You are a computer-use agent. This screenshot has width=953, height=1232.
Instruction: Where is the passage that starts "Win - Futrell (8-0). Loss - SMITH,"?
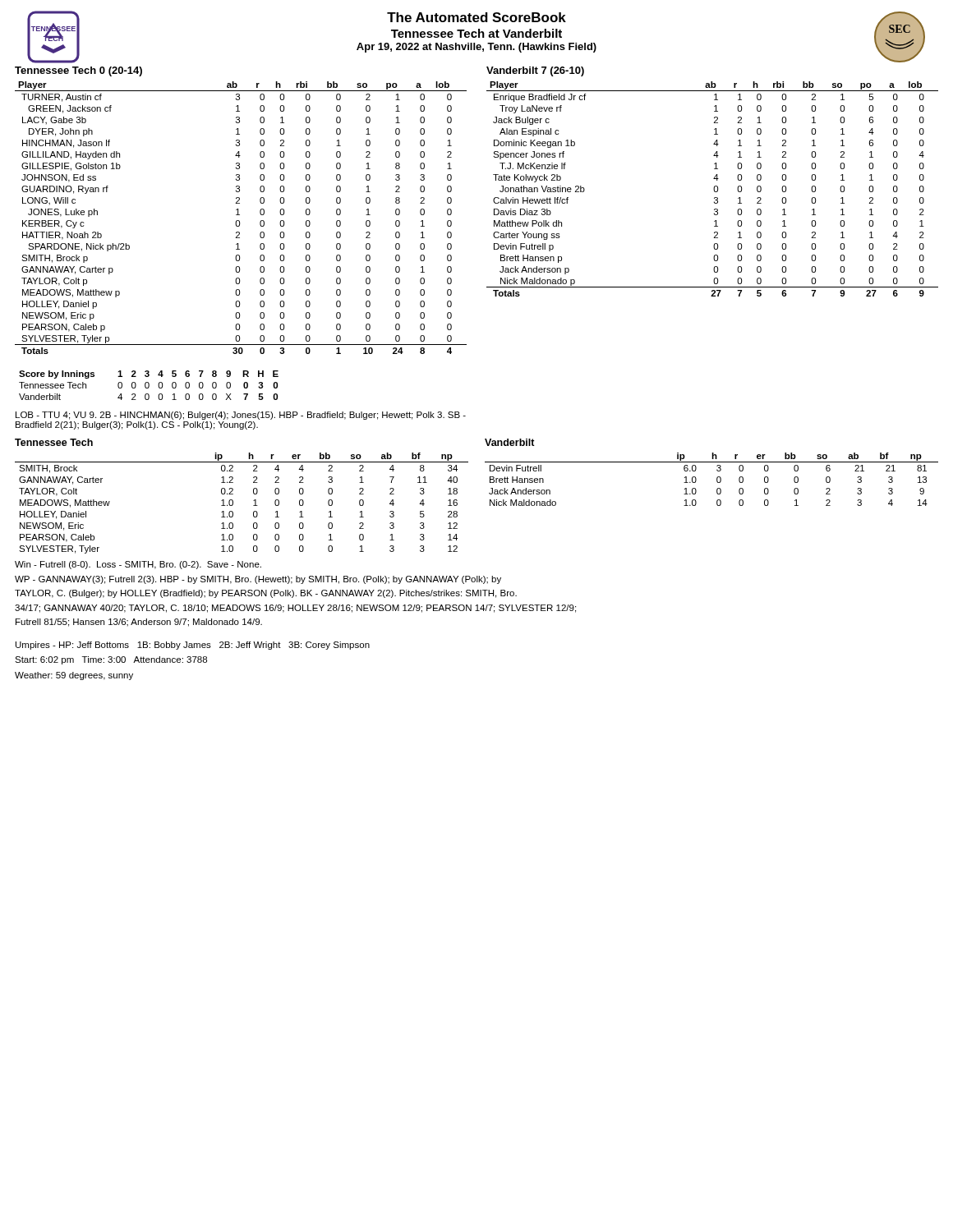(138, 564)
